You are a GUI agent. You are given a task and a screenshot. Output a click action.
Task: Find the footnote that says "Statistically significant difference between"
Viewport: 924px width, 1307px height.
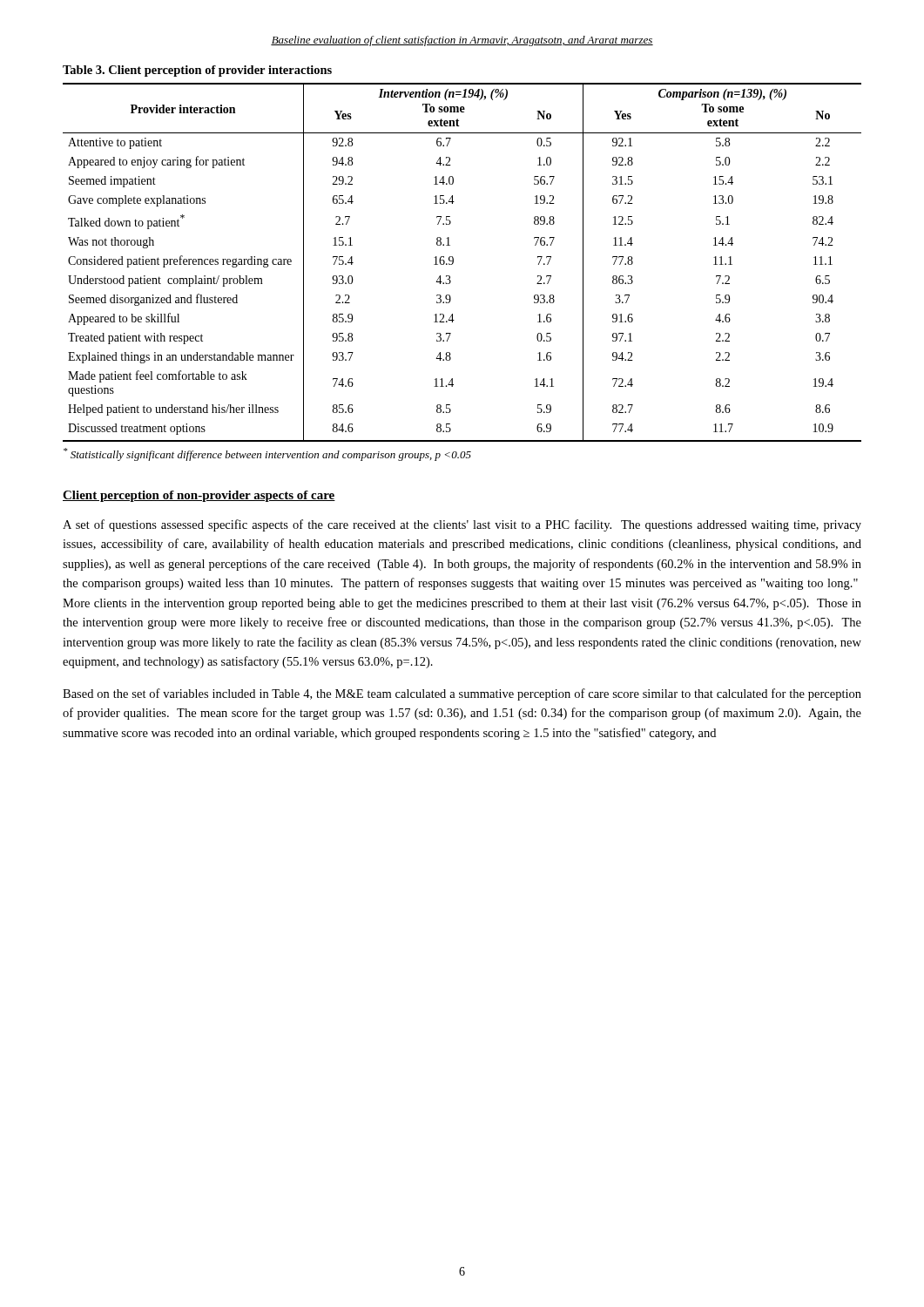pyautogui.click(x=267, y=453)
